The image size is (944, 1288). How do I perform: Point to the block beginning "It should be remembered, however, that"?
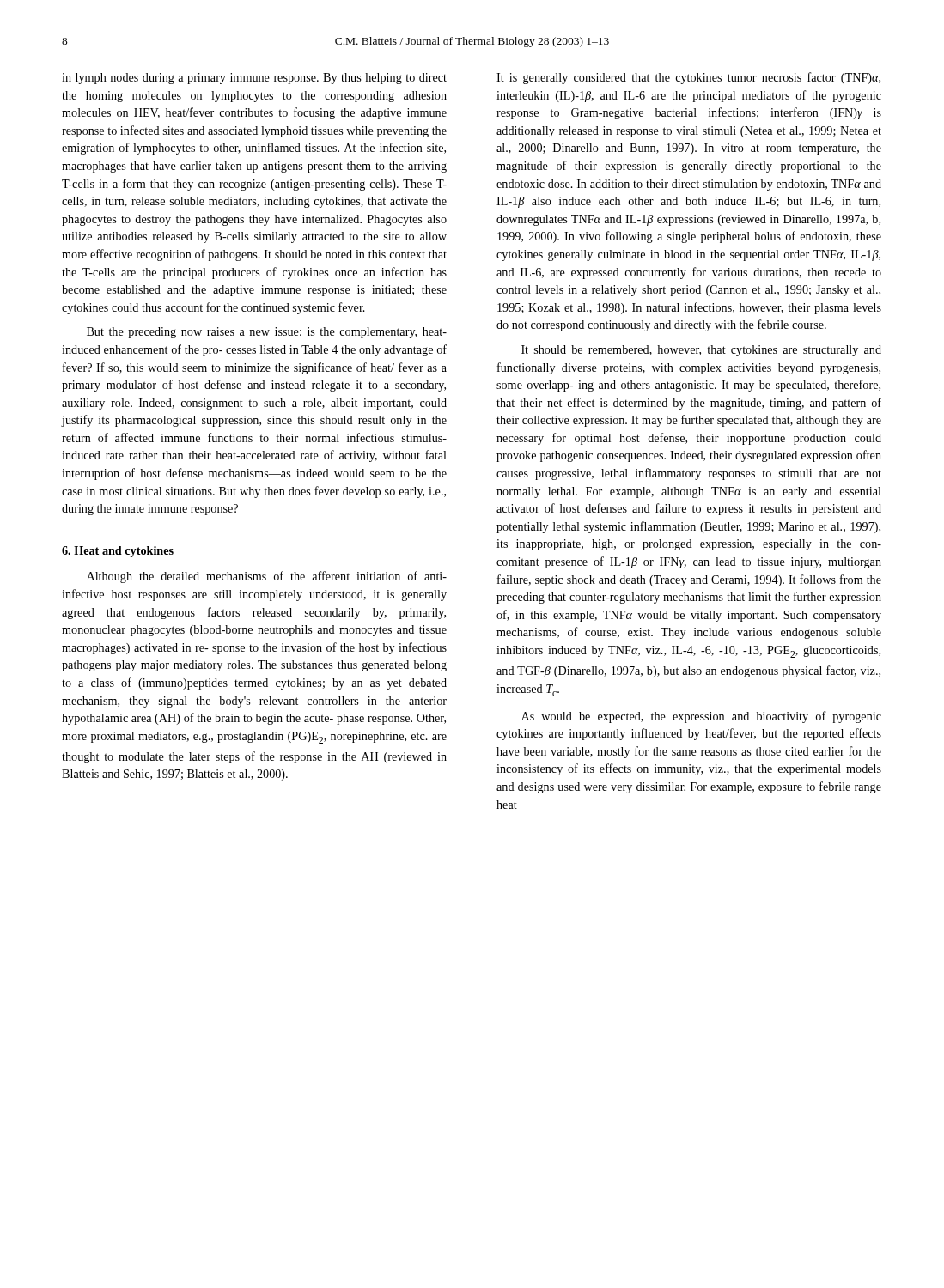tap(689, 521)
